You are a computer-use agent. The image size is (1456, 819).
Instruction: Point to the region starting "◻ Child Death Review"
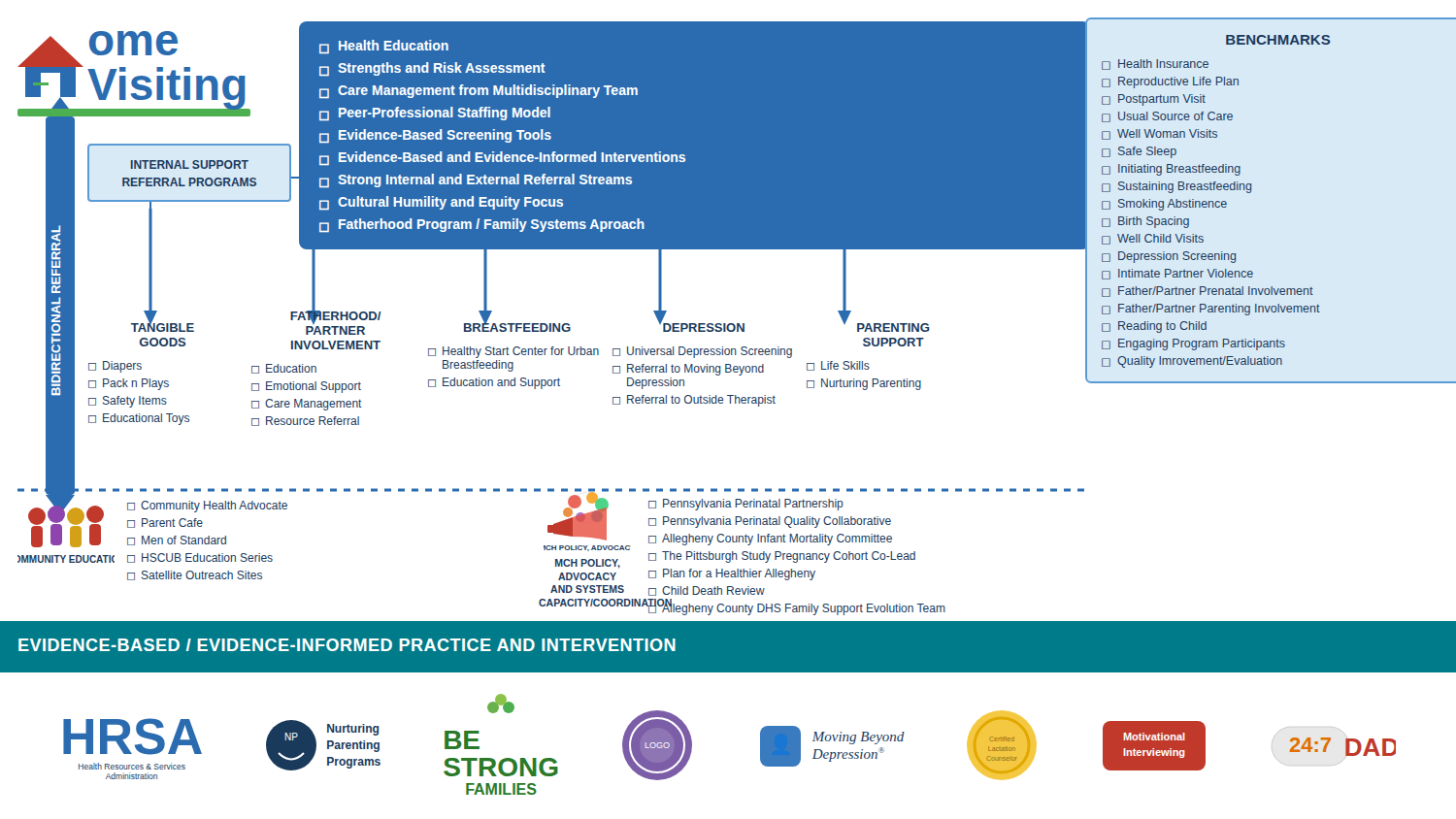(706, 591)
